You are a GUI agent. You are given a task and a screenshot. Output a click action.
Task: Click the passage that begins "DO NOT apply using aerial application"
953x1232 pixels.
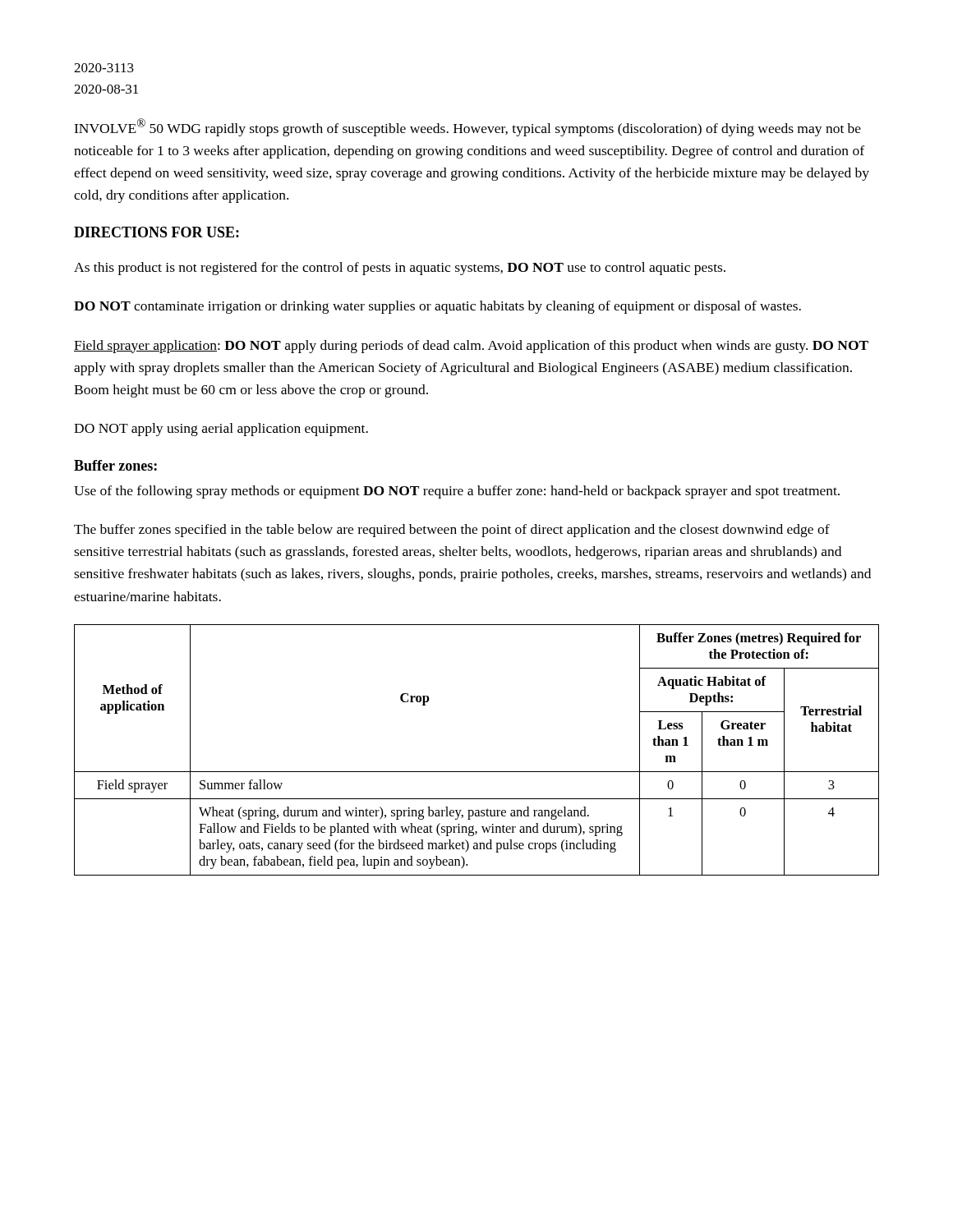pos(221,428)
